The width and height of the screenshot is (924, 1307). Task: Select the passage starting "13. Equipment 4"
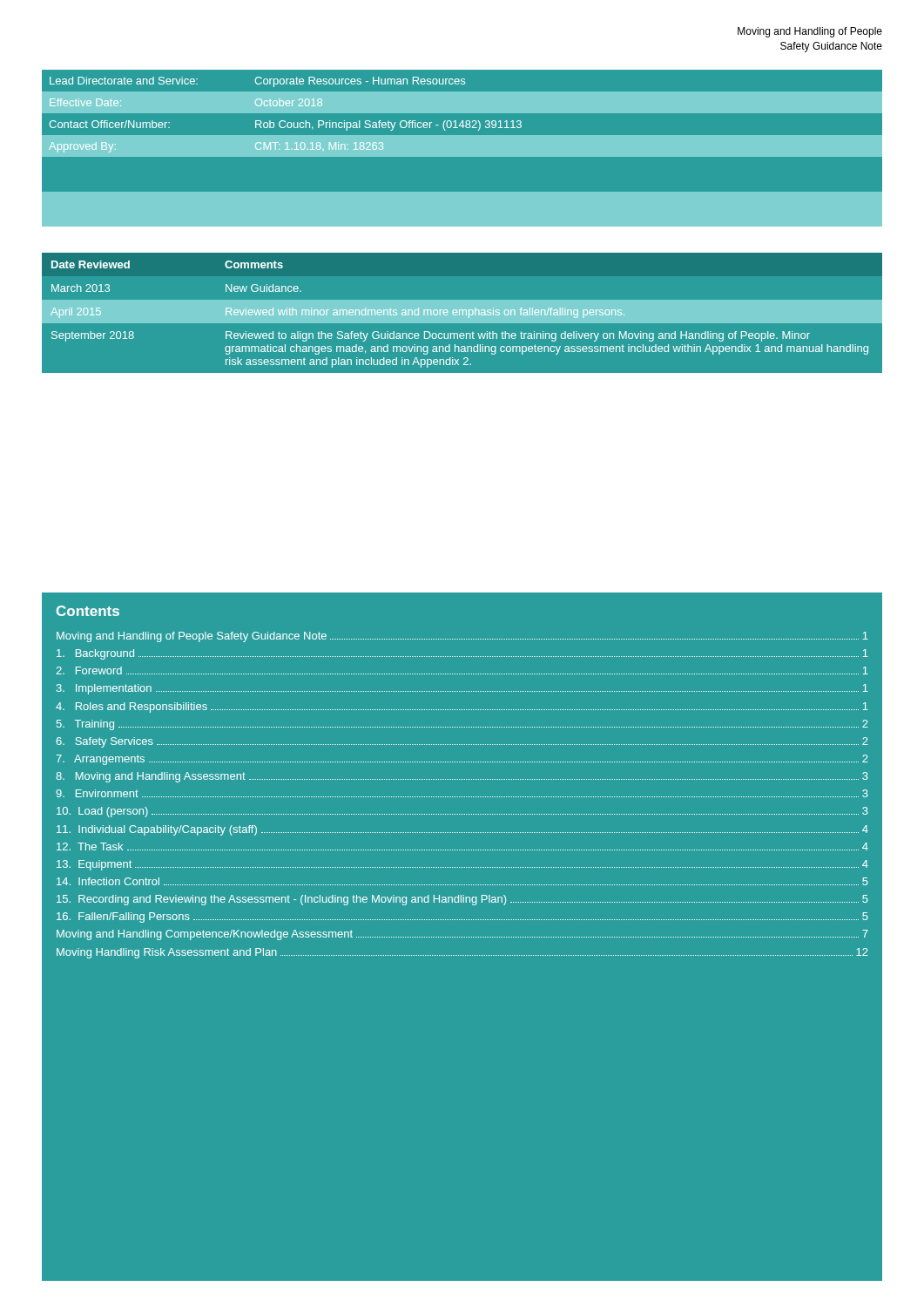click(x=462, y=864)
